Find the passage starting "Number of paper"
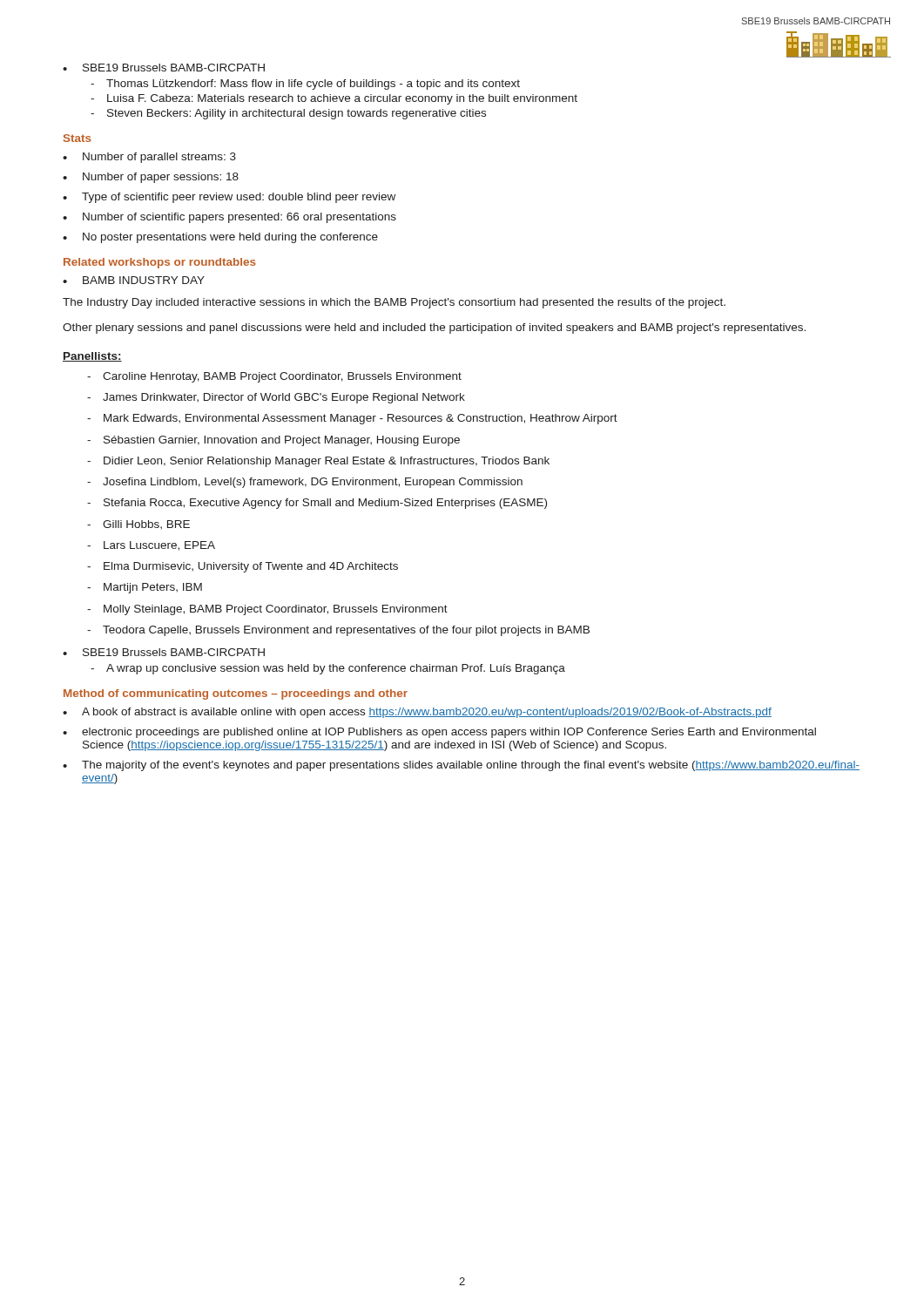 pyautogui.click(x=151, y=178)
